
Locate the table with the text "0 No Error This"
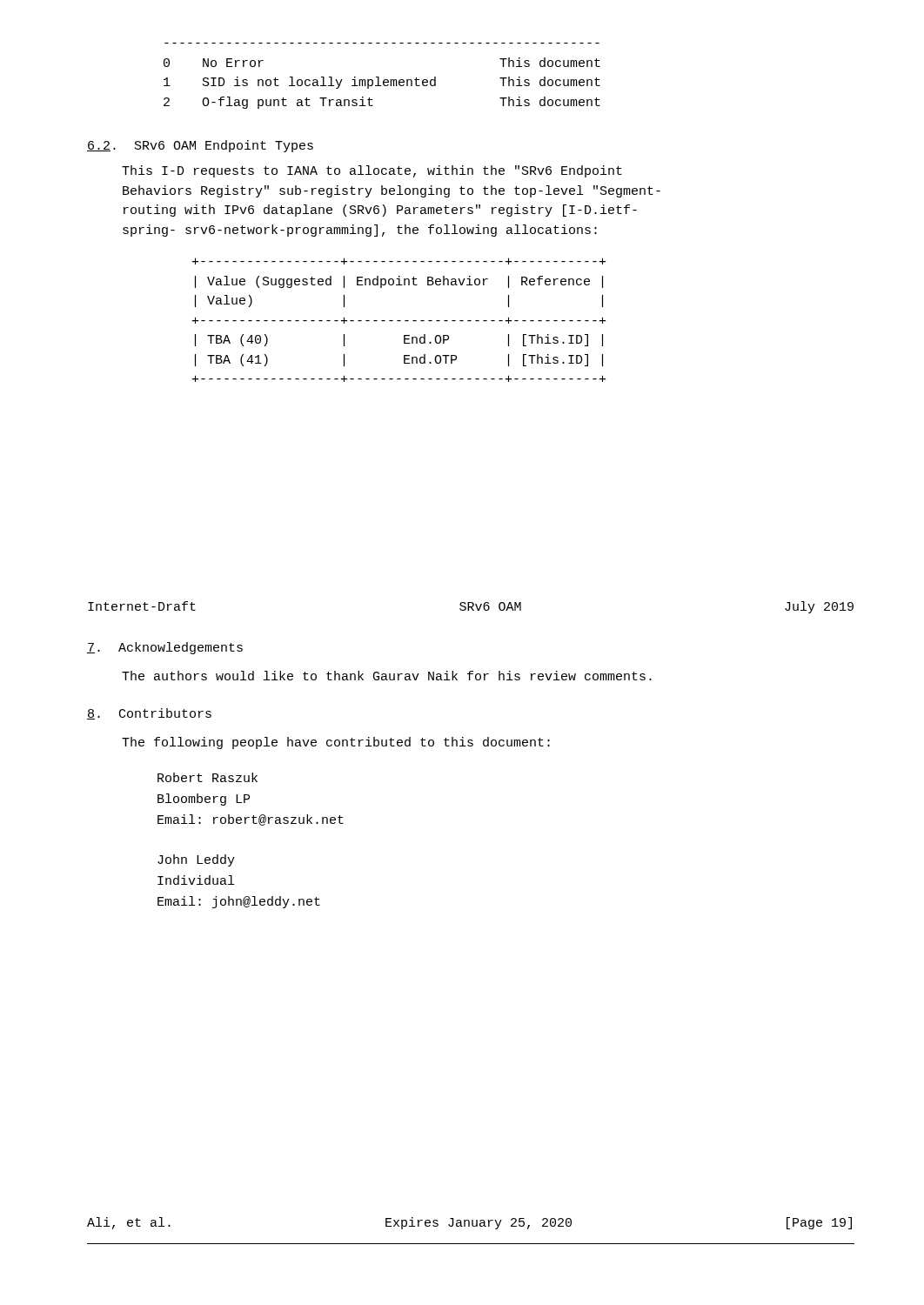(x=497, y=74)
